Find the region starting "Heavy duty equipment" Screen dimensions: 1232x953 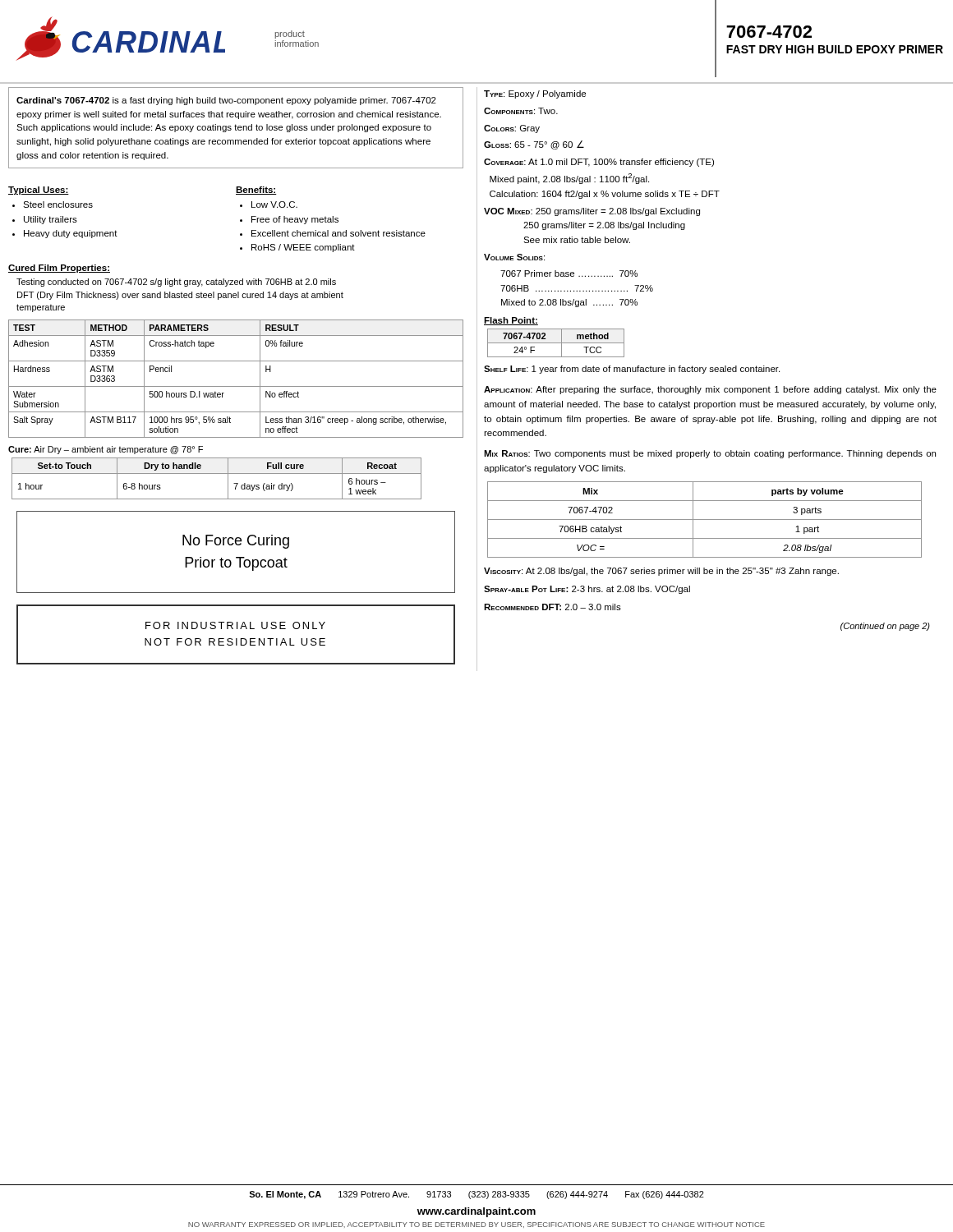click(x=70, y=233)
